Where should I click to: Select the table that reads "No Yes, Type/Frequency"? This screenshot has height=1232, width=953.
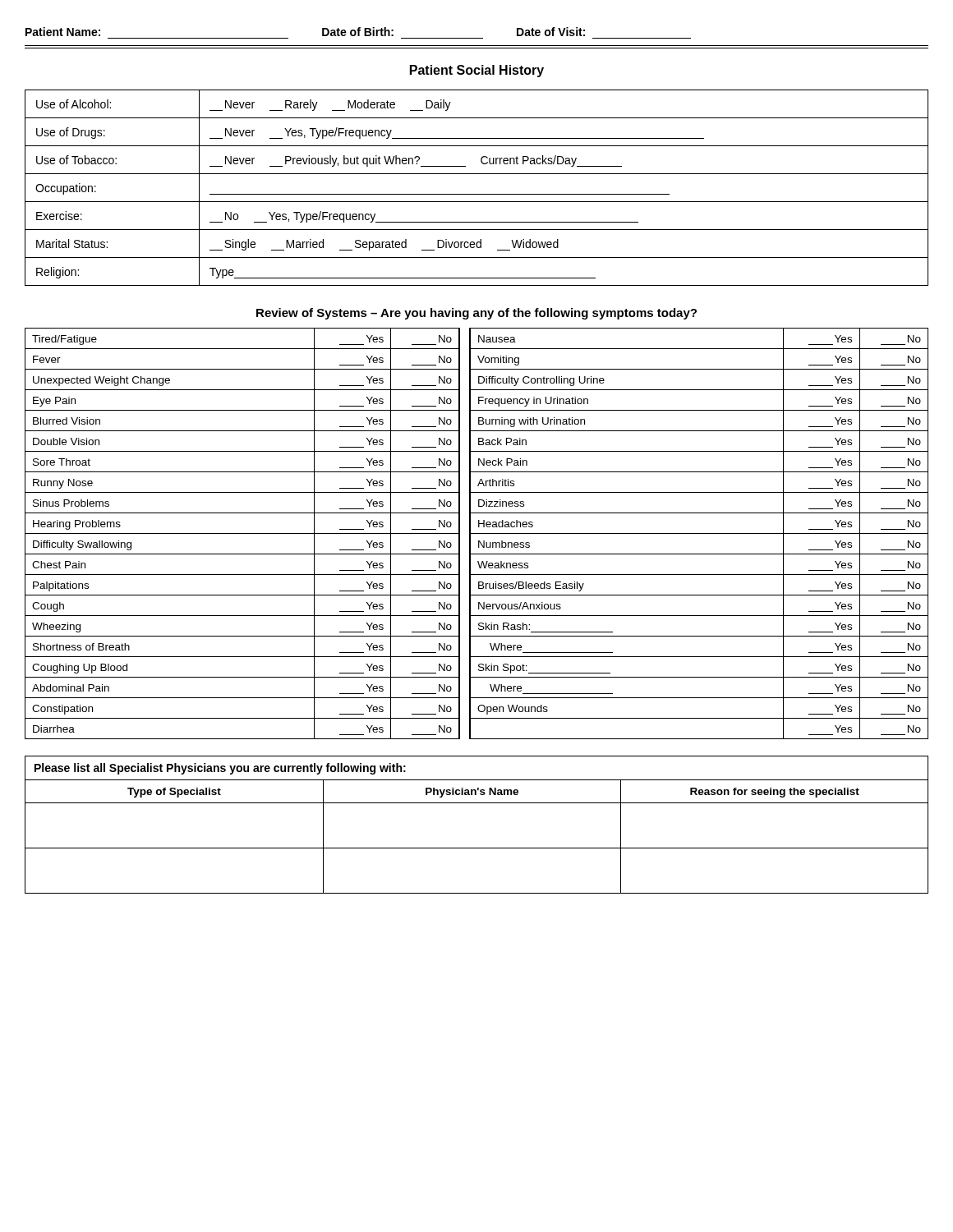click(x=476, y=188)
